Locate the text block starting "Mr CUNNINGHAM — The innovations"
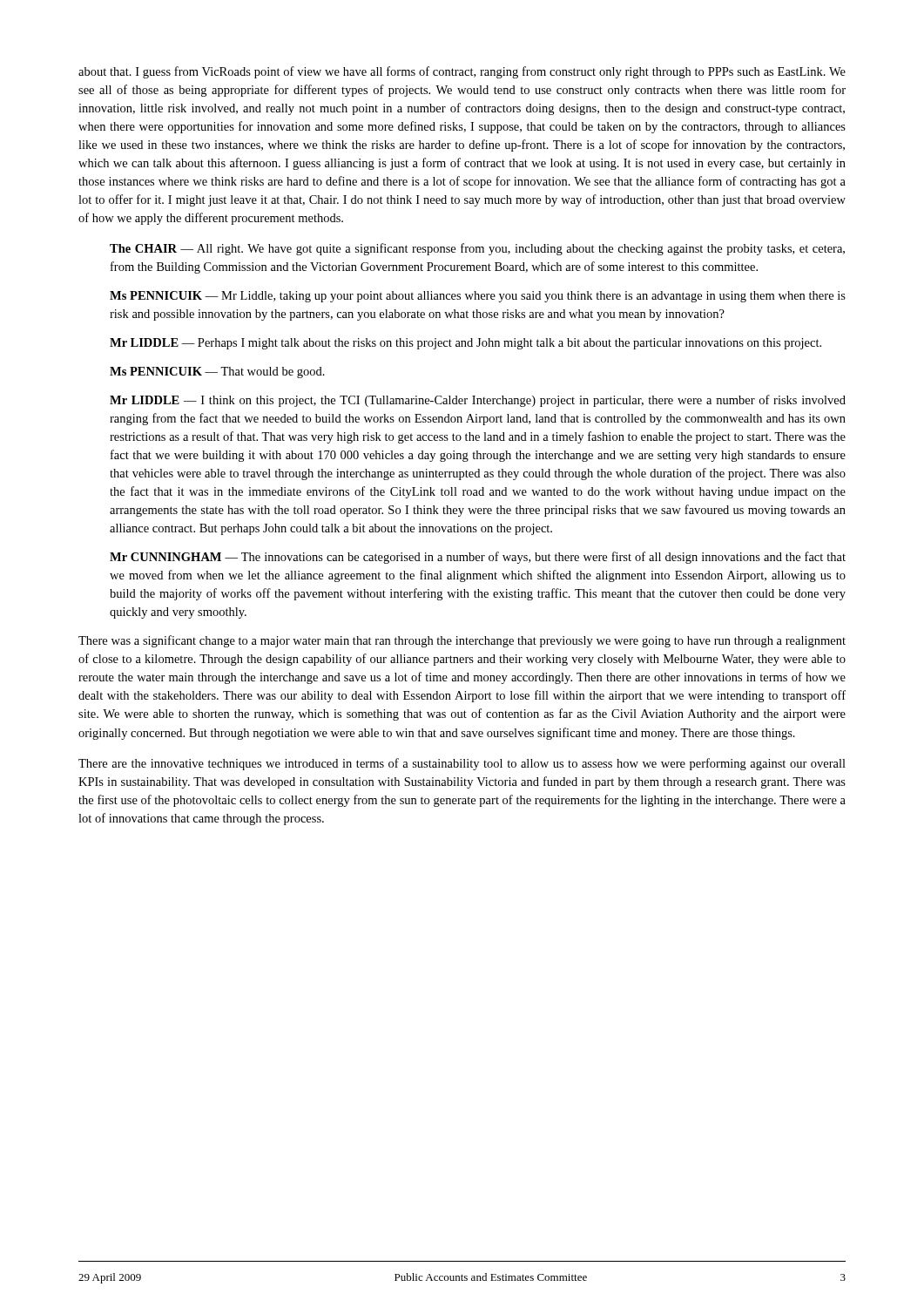The height and width of the screenshot is (1307, 924). pos(478,585)
